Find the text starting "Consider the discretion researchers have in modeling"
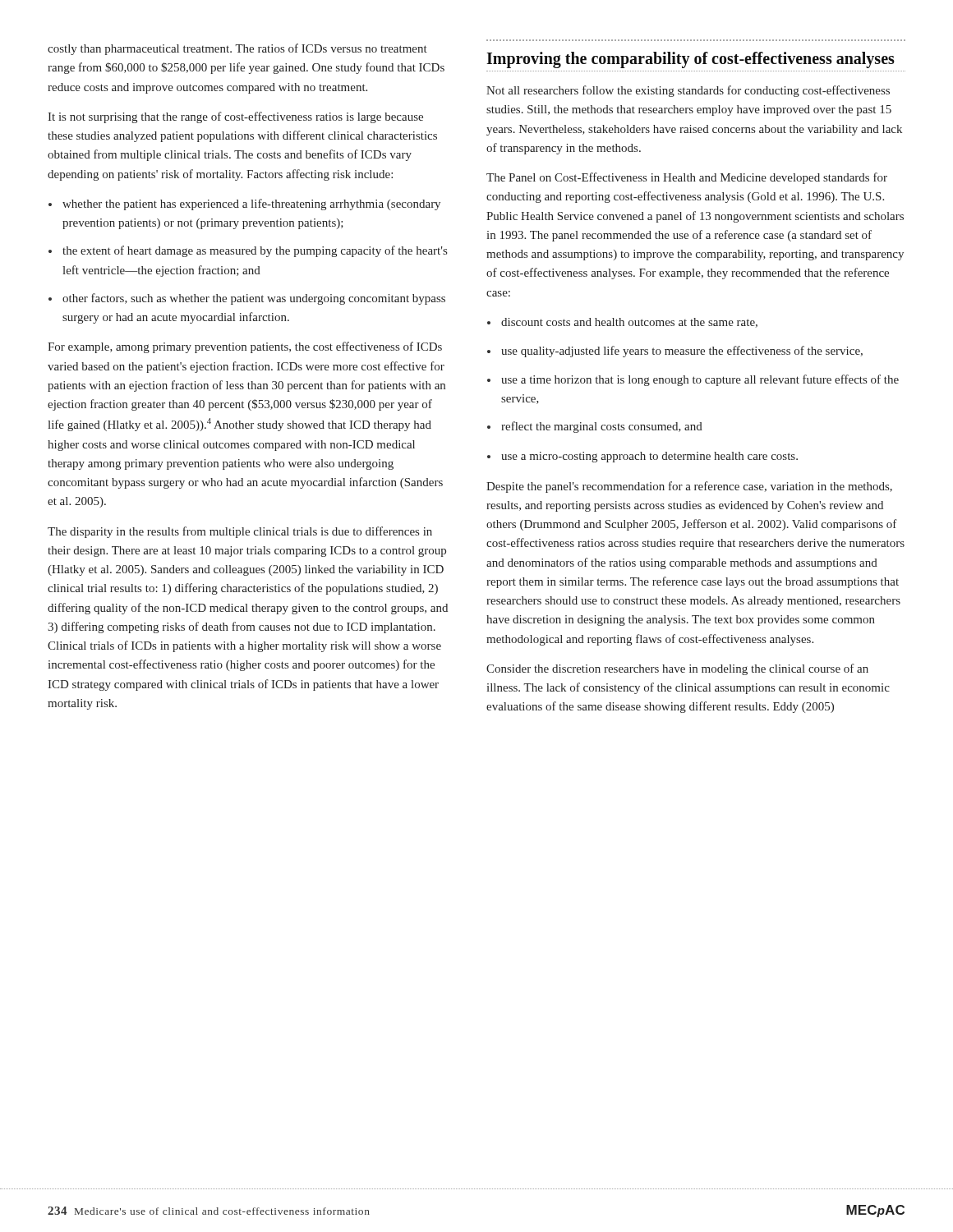The image size is (953, 1232). (696, 688)
